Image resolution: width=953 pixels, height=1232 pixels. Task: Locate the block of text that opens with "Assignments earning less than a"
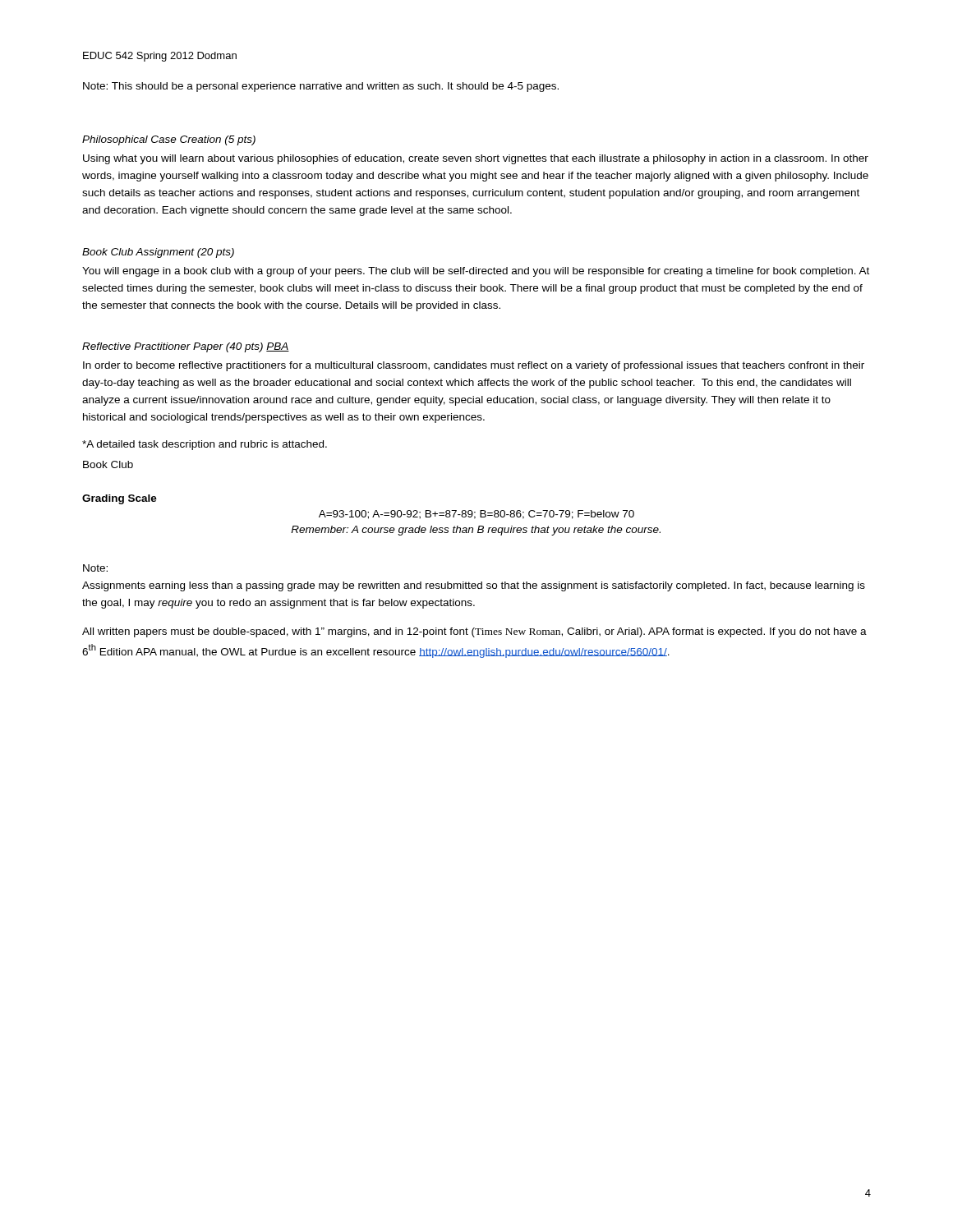(x=474, y=594)
